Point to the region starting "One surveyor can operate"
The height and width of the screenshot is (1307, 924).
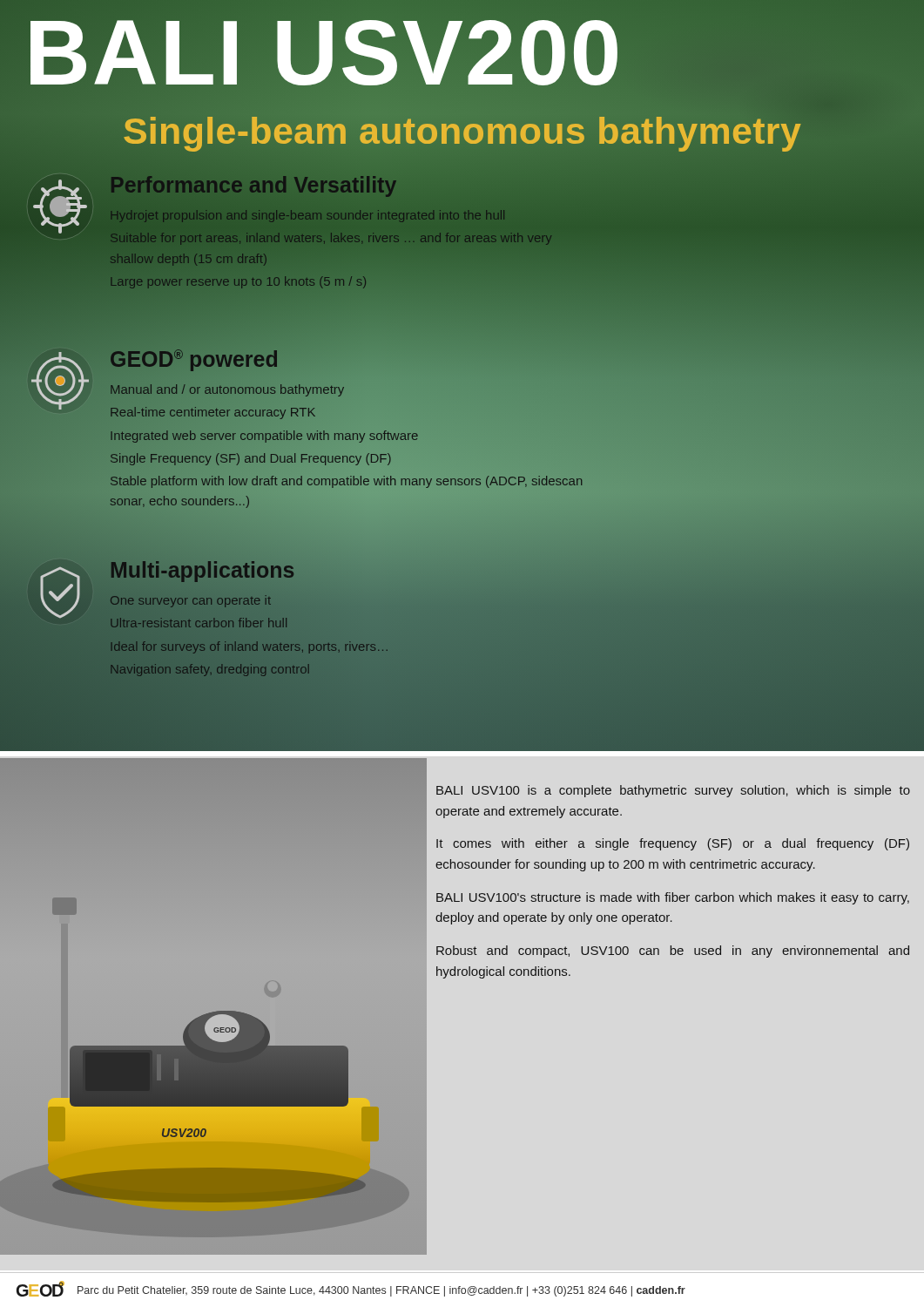click(190, 600)
